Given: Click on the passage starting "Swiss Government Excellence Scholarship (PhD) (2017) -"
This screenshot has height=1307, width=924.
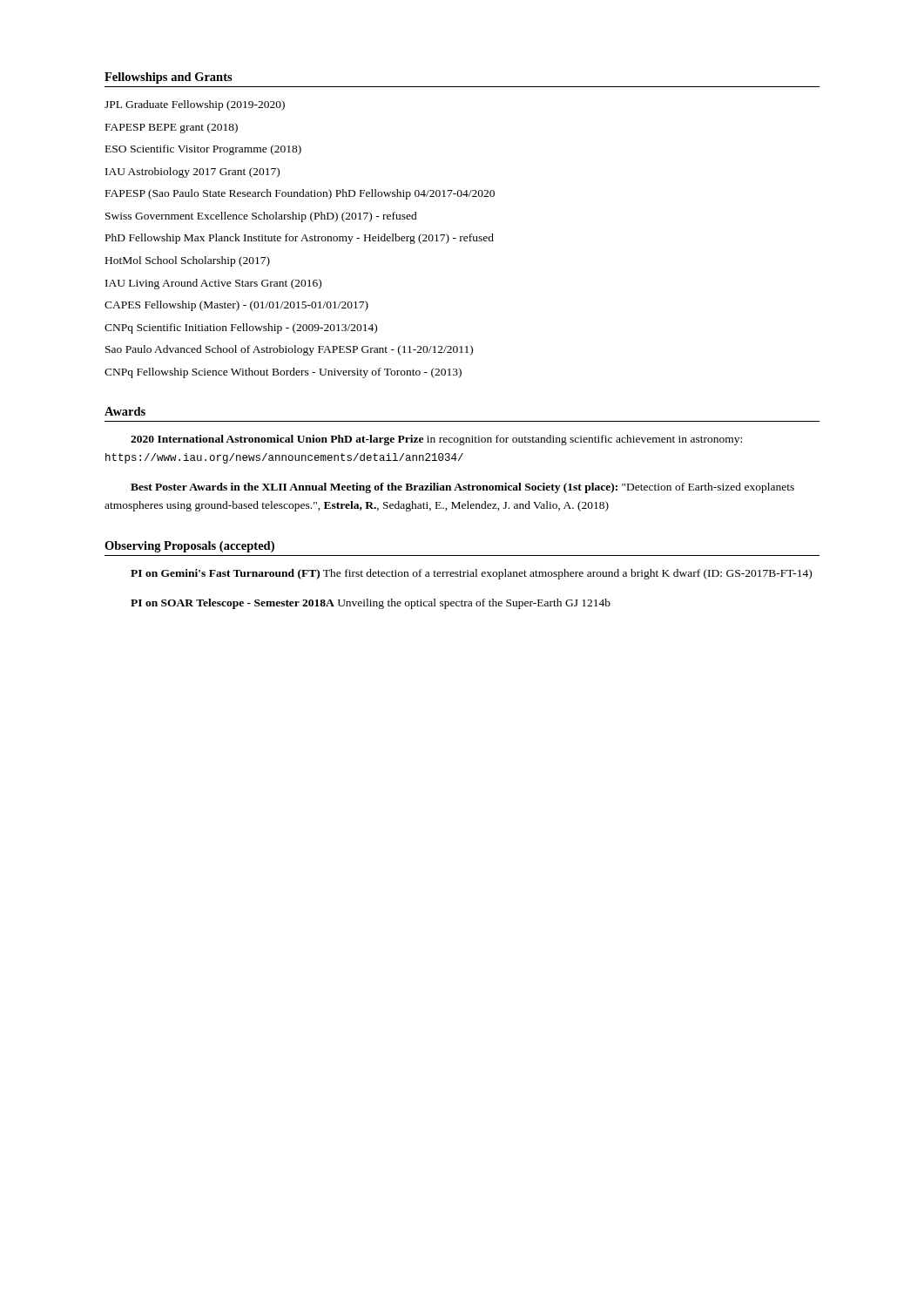Looking at the screenshot, I should coord(261,216).
